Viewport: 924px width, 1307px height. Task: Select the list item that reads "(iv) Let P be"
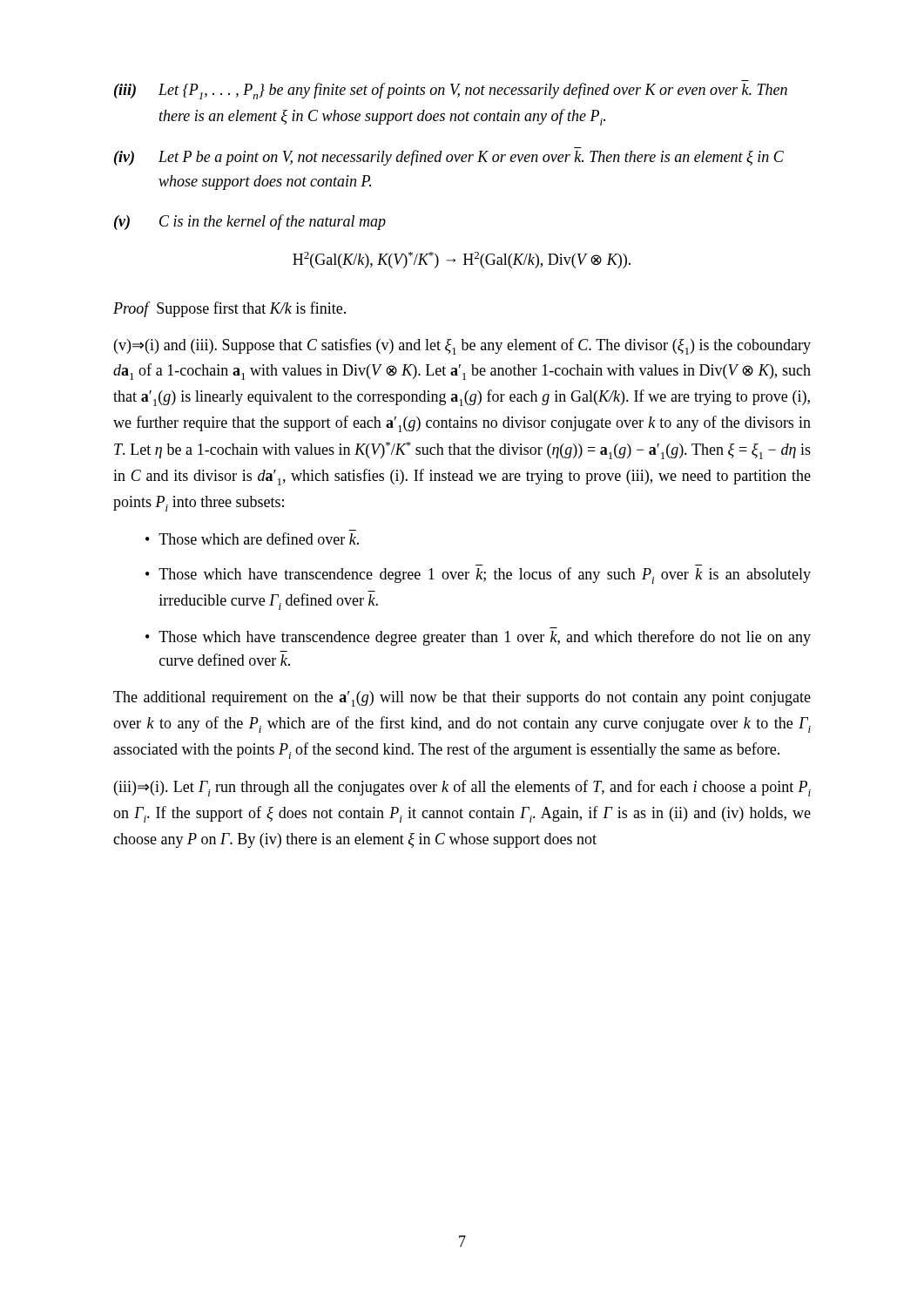pyautogui.click(x=462, y=170)
